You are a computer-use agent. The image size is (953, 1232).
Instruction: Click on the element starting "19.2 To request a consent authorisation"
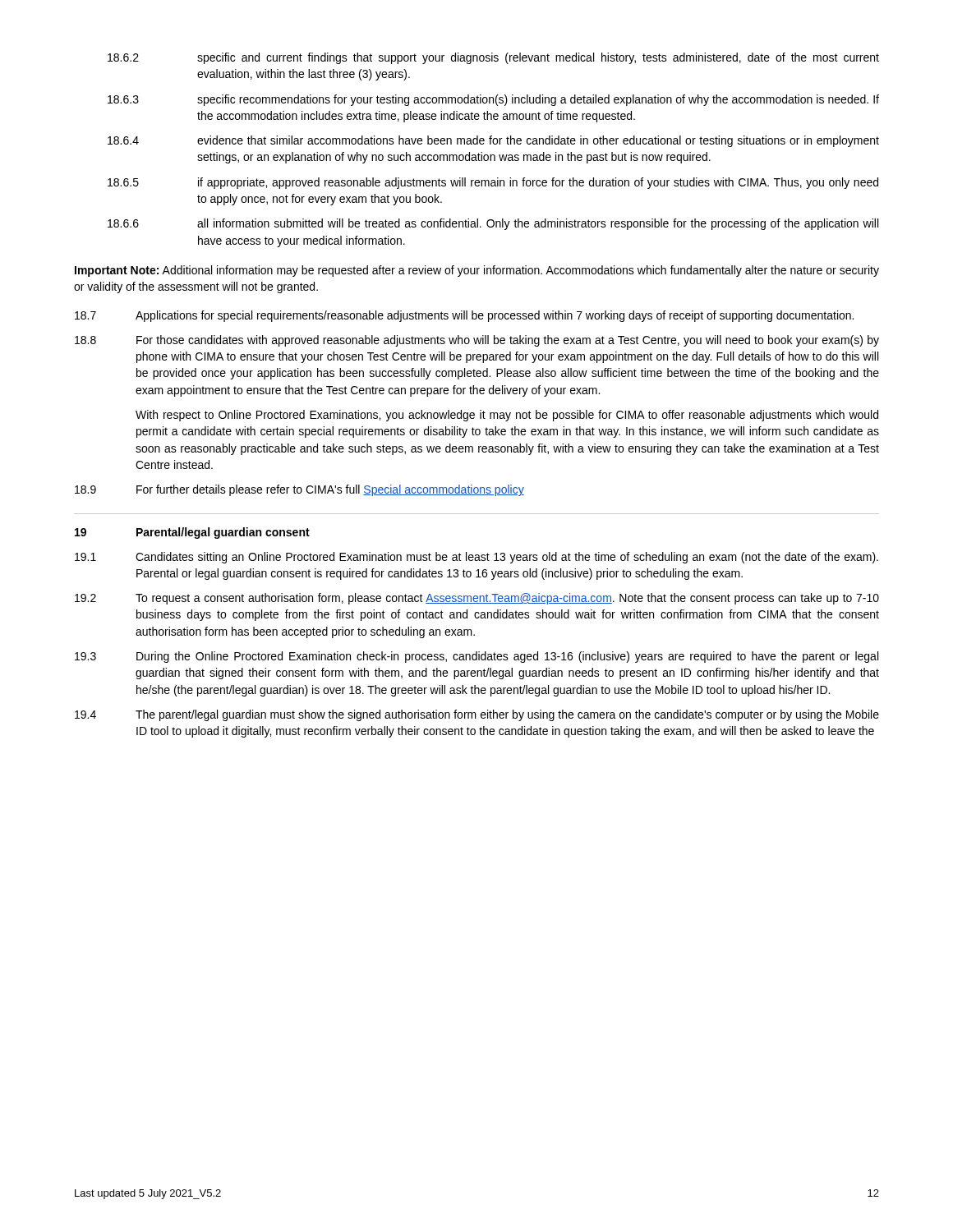tap(476, 615)
